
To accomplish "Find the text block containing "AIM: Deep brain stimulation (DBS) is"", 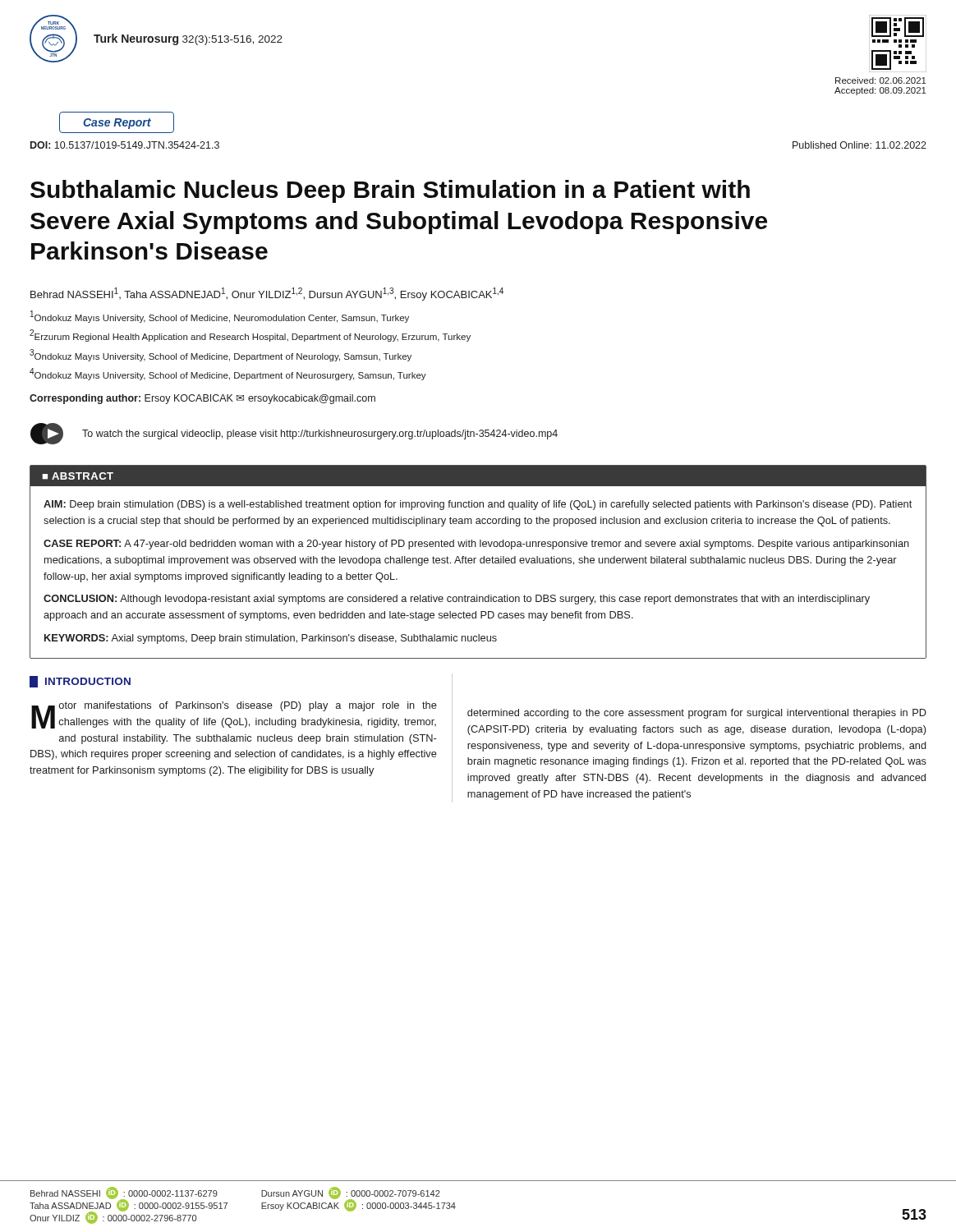I will point(478,512).
